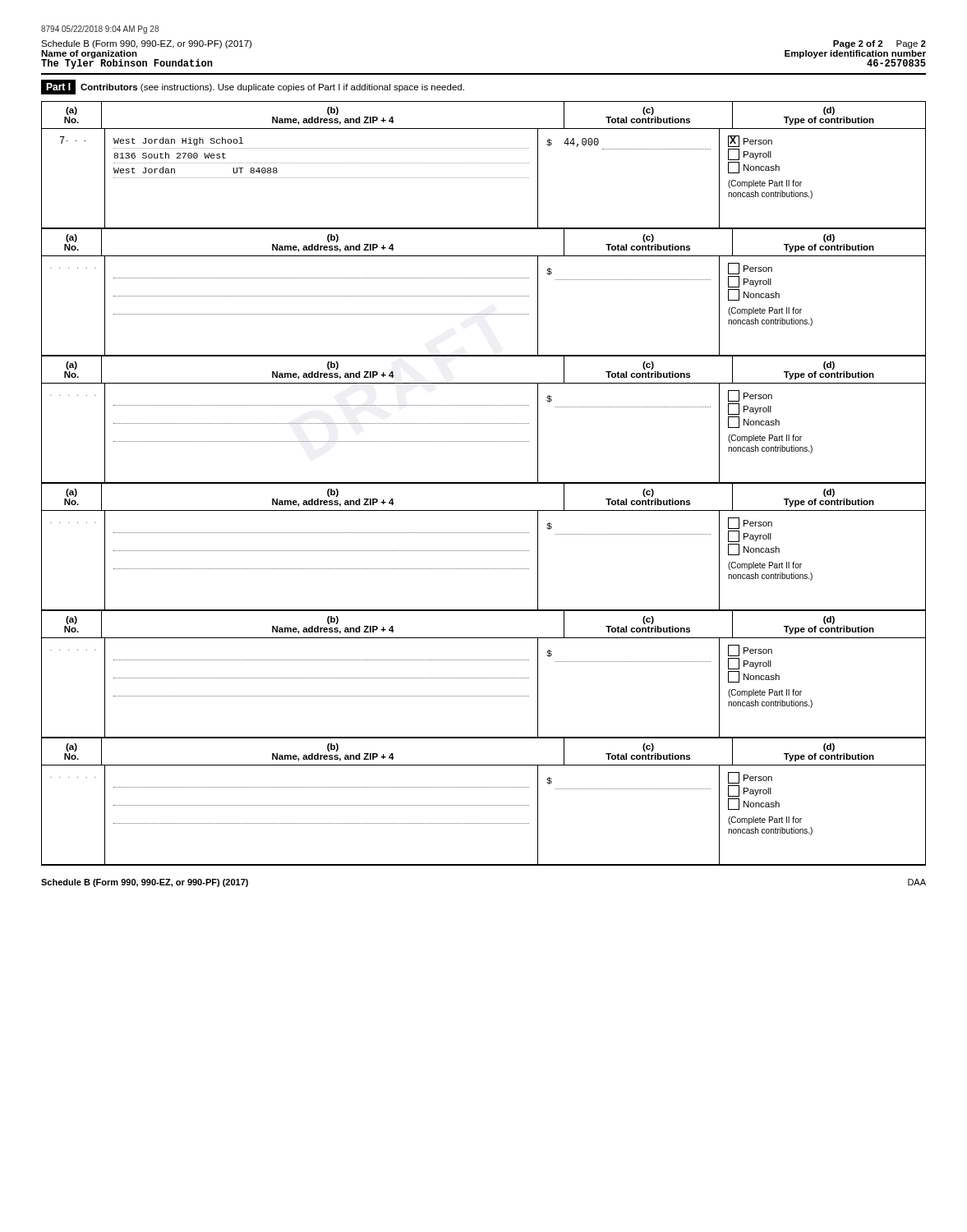Find the text block with the text "Part I Contributors (see"
967x1232 pixels.
pos(253,87)
